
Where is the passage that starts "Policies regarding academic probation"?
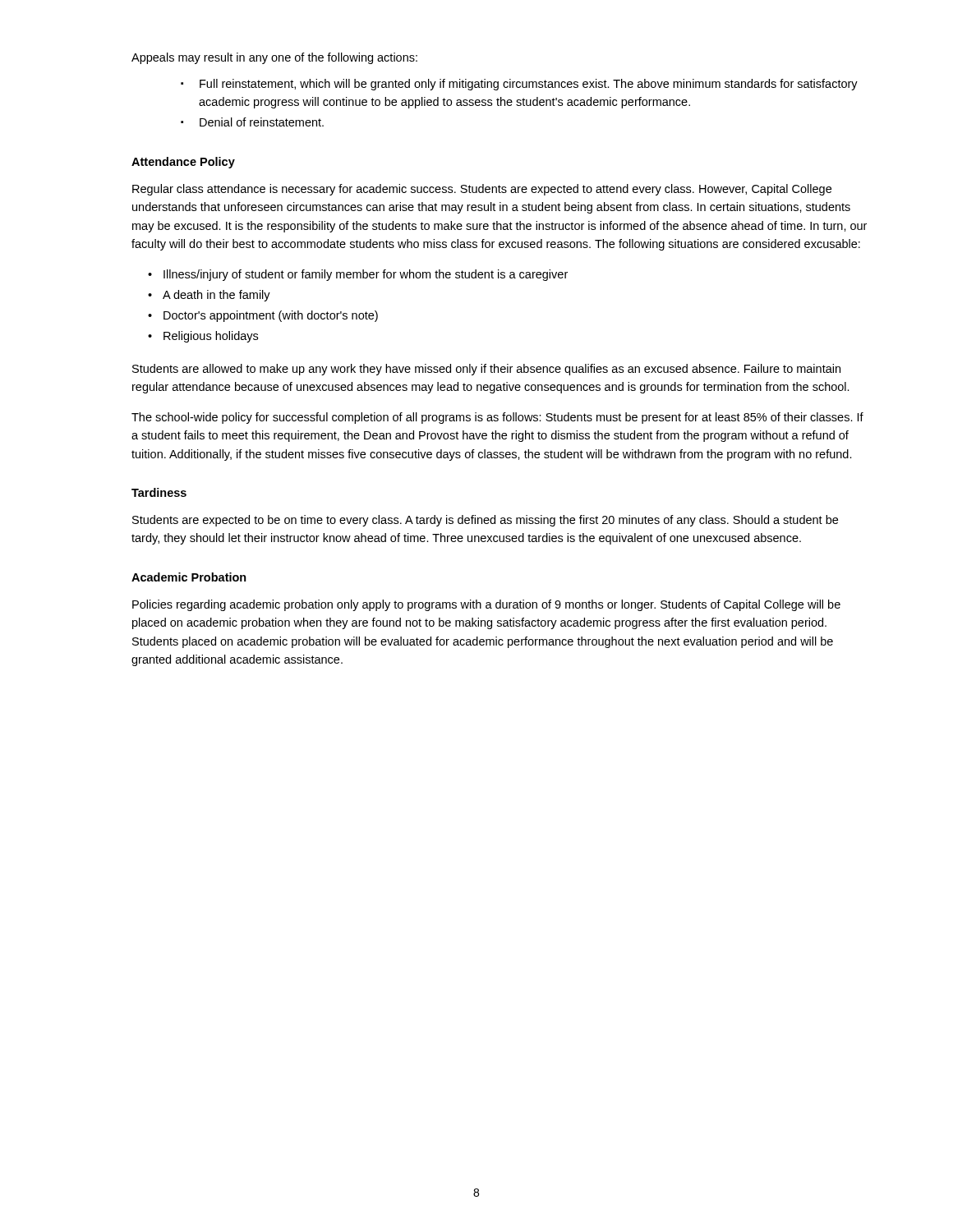[486, 632]
